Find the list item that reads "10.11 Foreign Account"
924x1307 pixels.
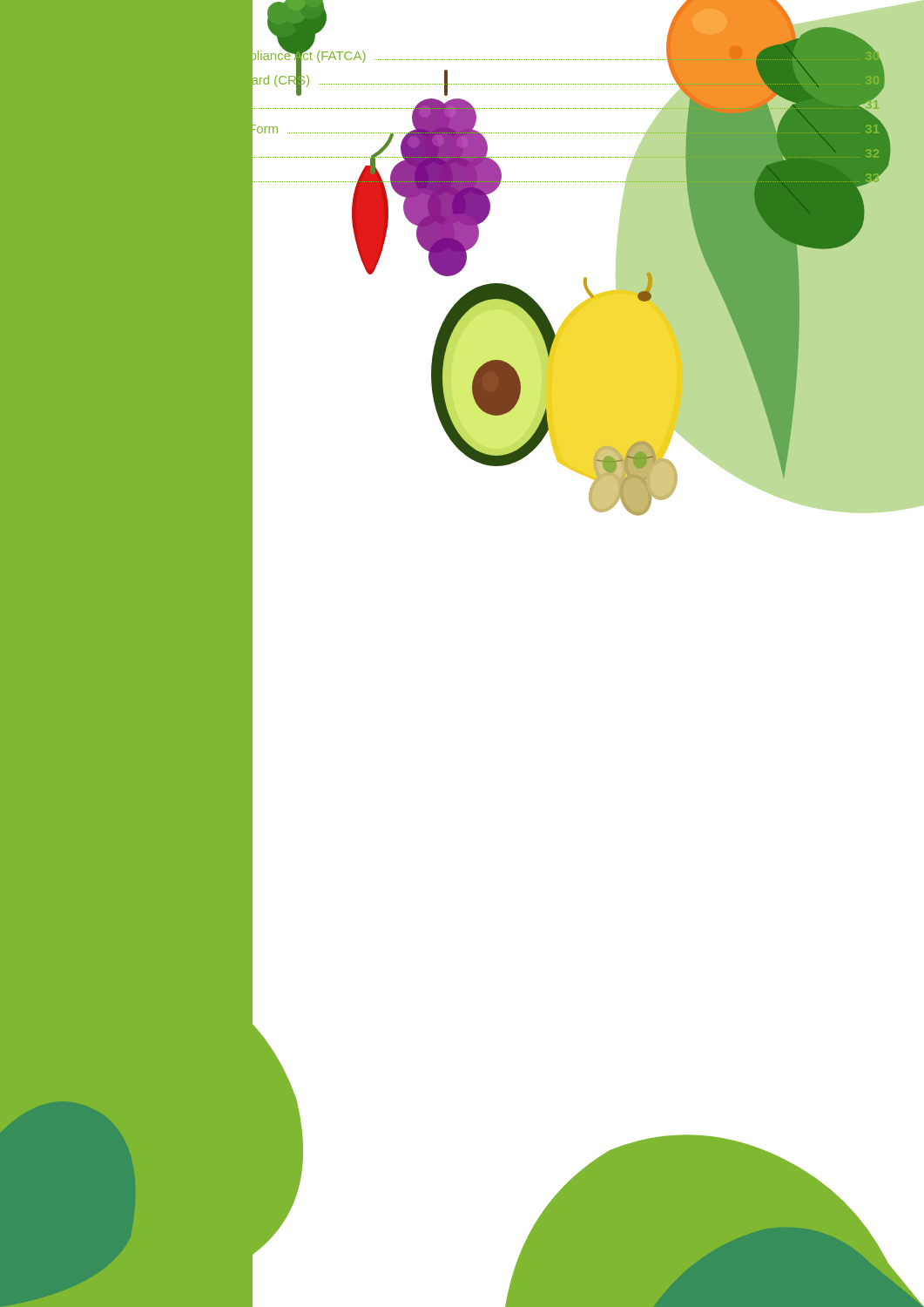466,117
